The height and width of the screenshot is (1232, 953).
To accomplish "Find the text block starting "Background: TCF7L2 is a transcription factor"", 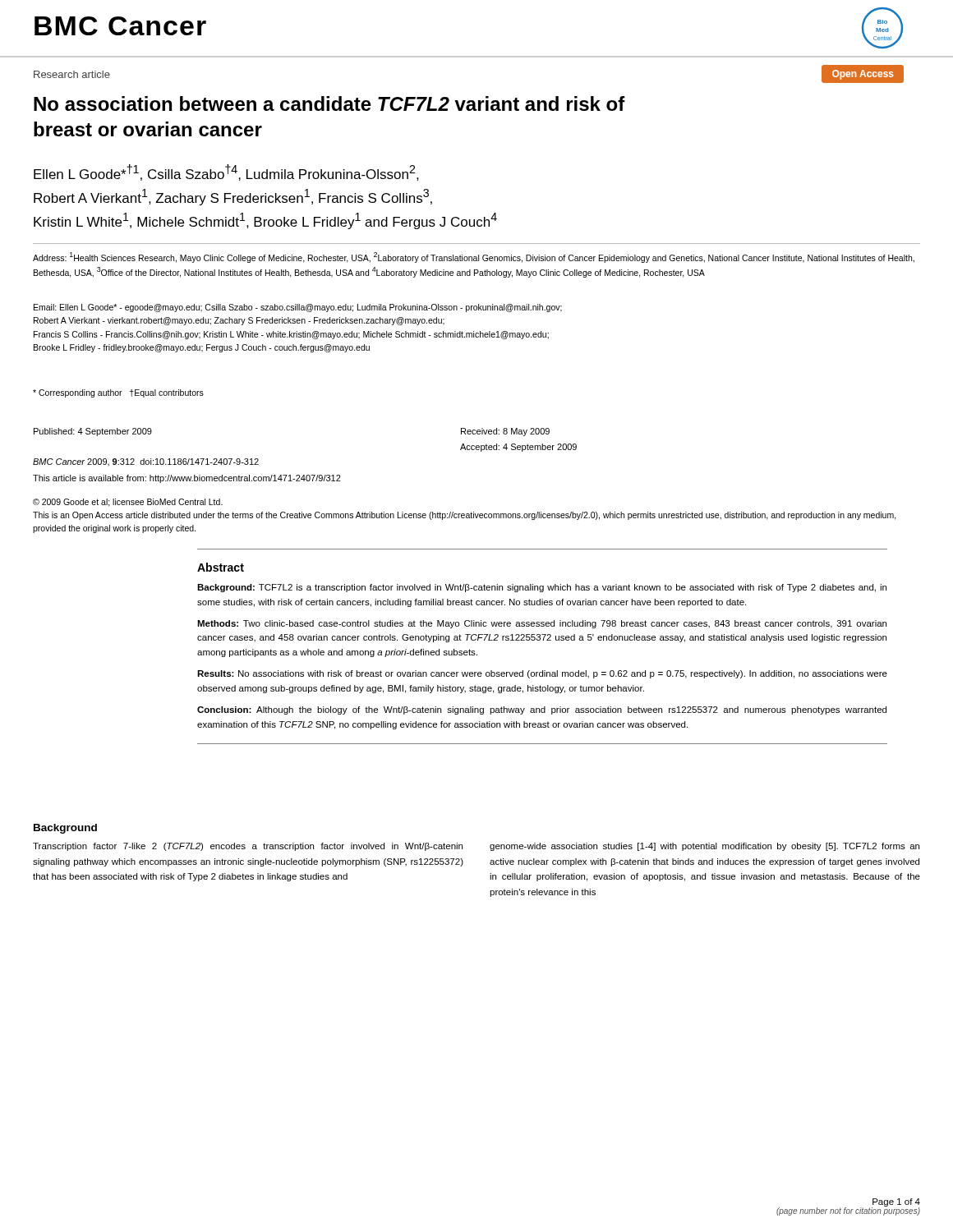I will coord(542,595).
